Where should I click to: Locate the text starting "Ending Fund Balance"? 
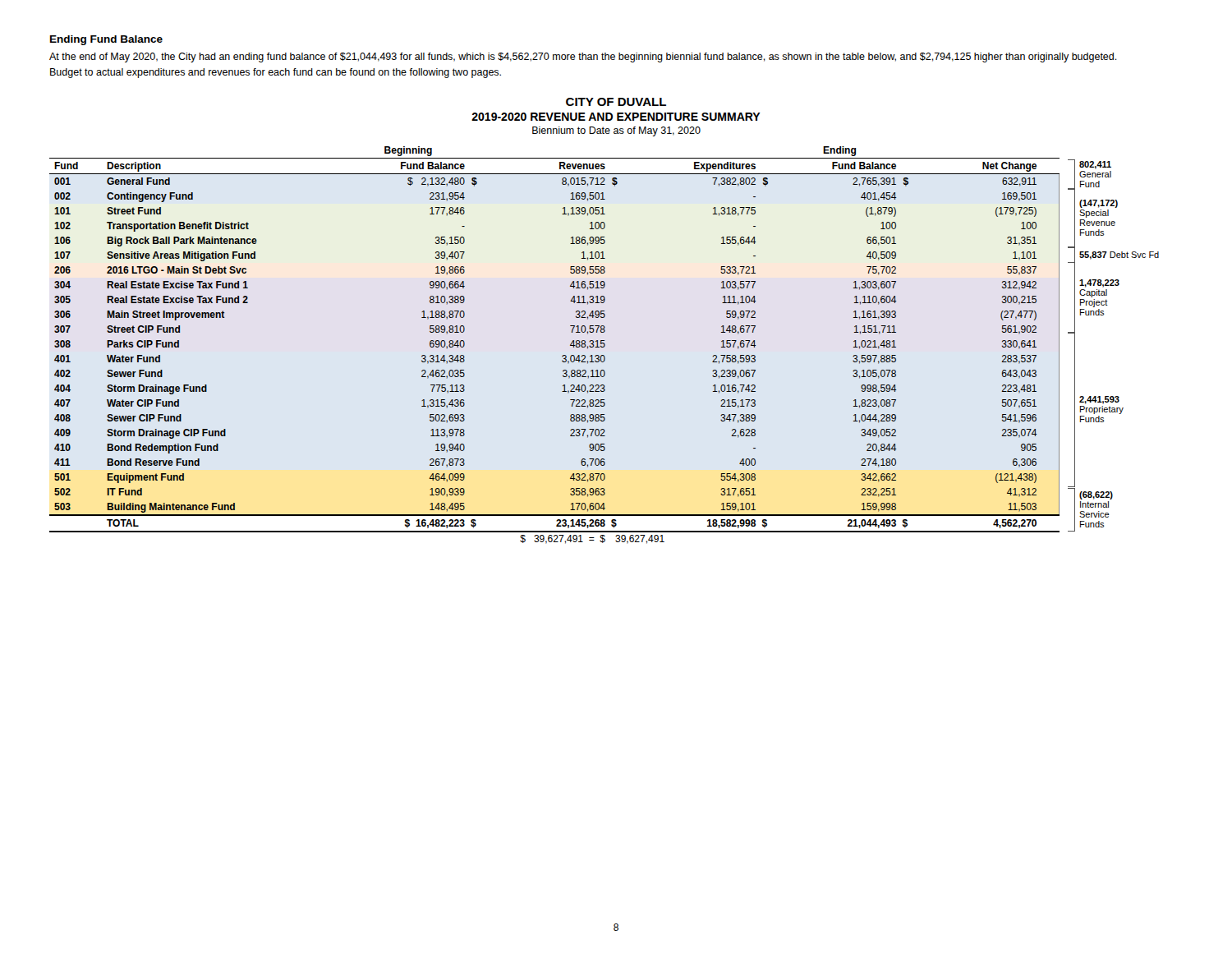coord(106,39)
